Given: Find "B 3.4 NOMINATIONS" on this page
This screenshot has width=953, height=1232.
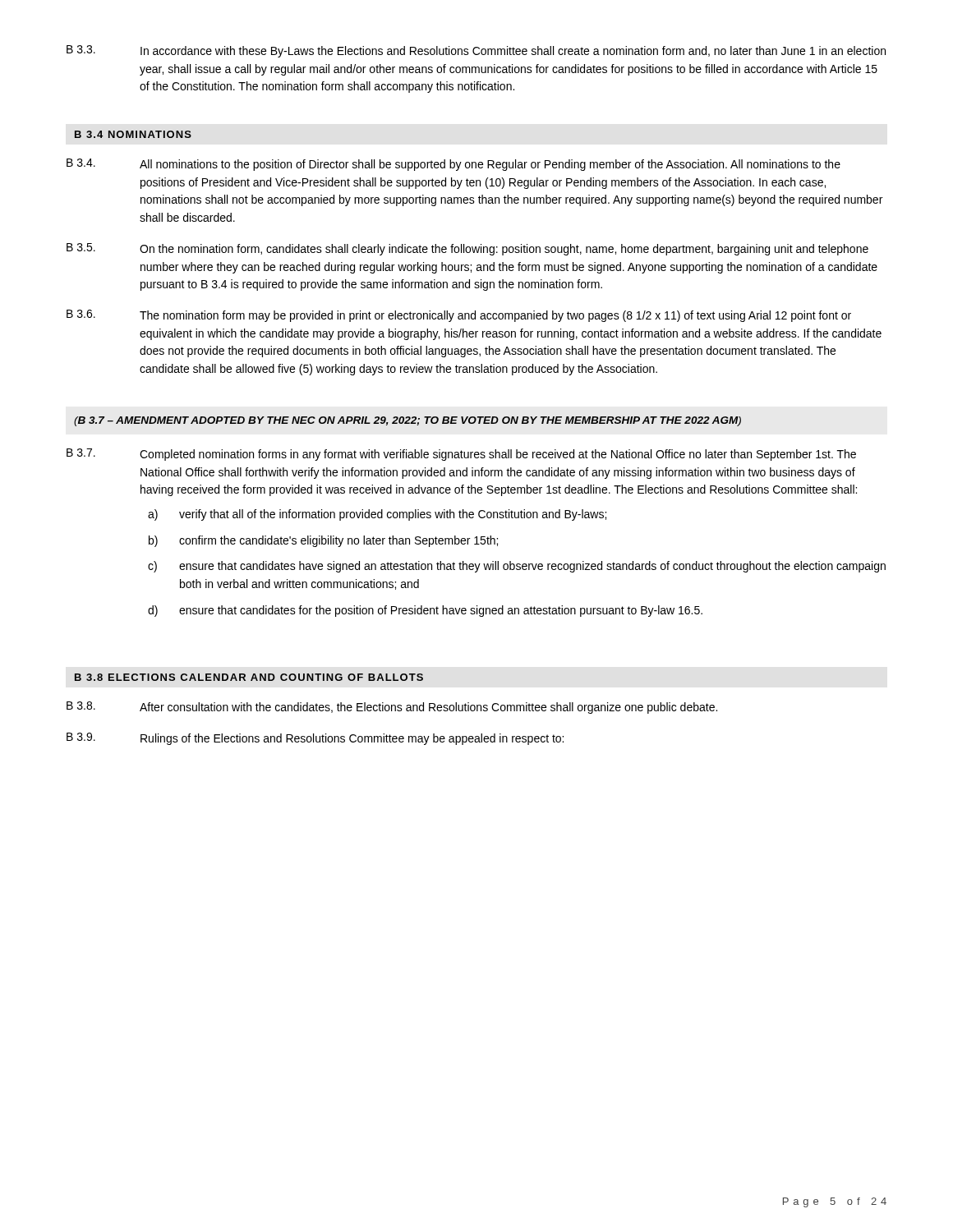Looking at the screenshot, I should [133, 134].
